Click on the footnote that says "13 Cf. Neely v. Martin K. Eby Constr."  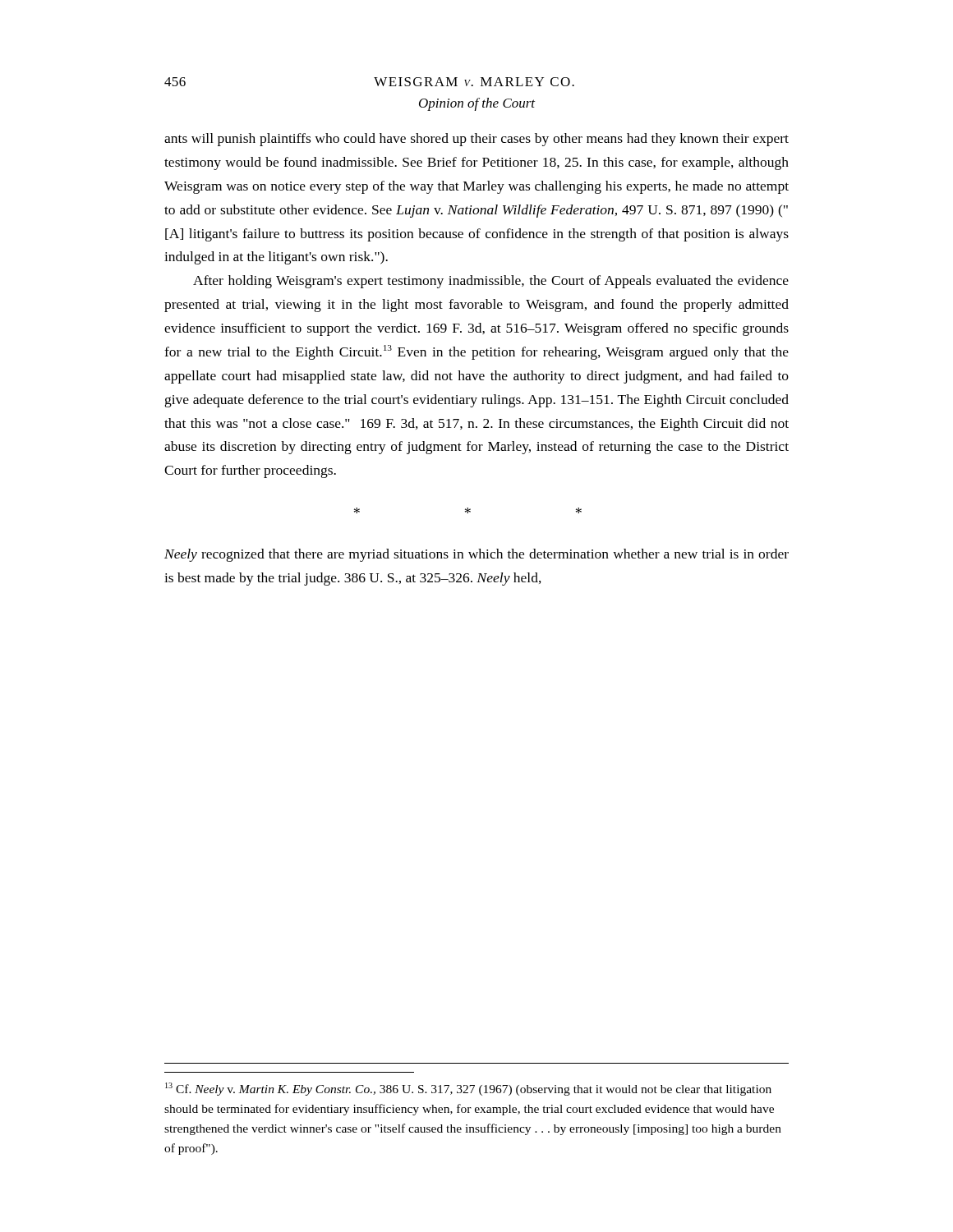click(476, 1115)
